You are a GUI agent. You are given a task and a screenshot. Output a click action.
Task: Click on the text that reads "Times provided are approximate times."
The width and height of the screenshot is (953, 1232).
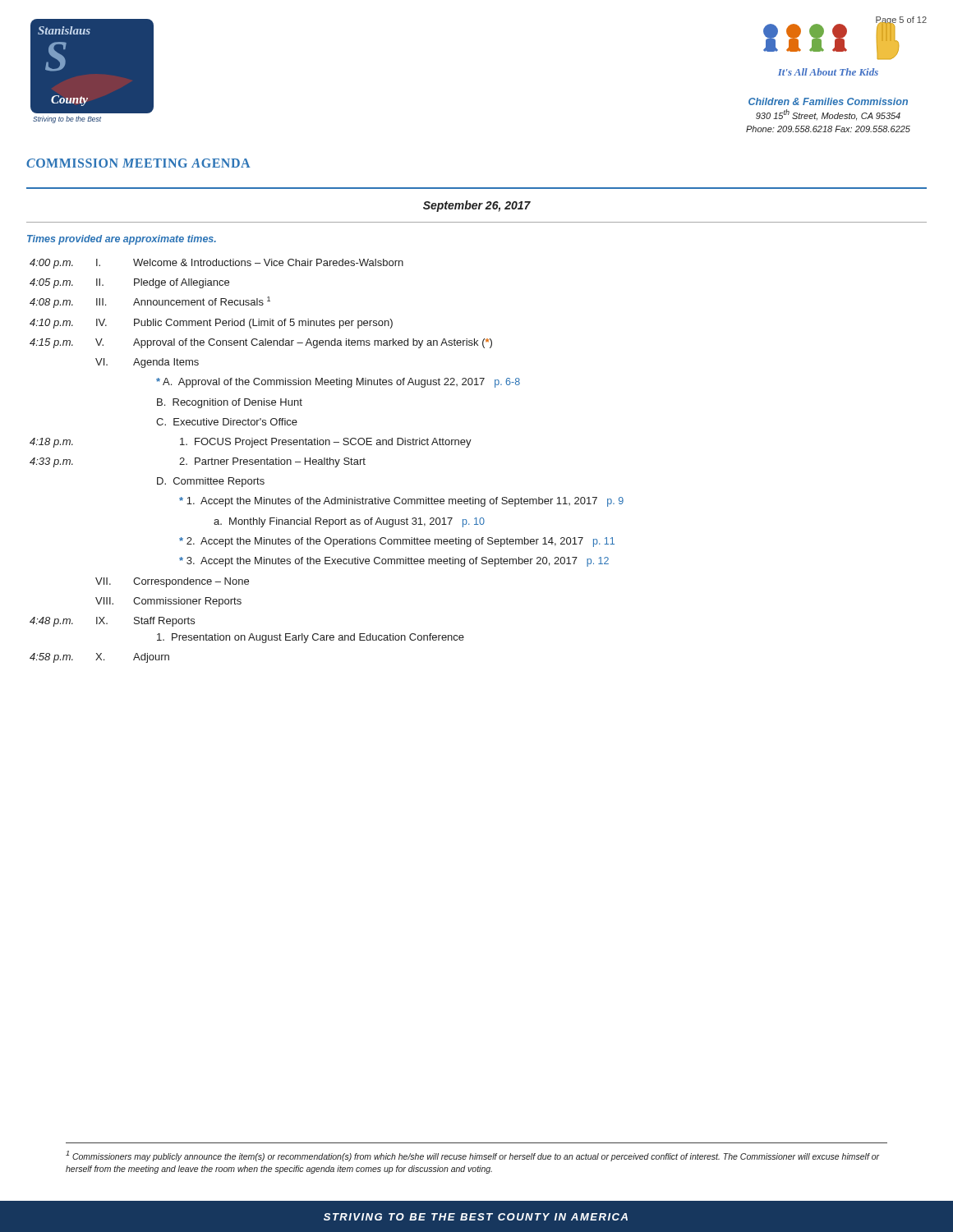tap(122, 239)
